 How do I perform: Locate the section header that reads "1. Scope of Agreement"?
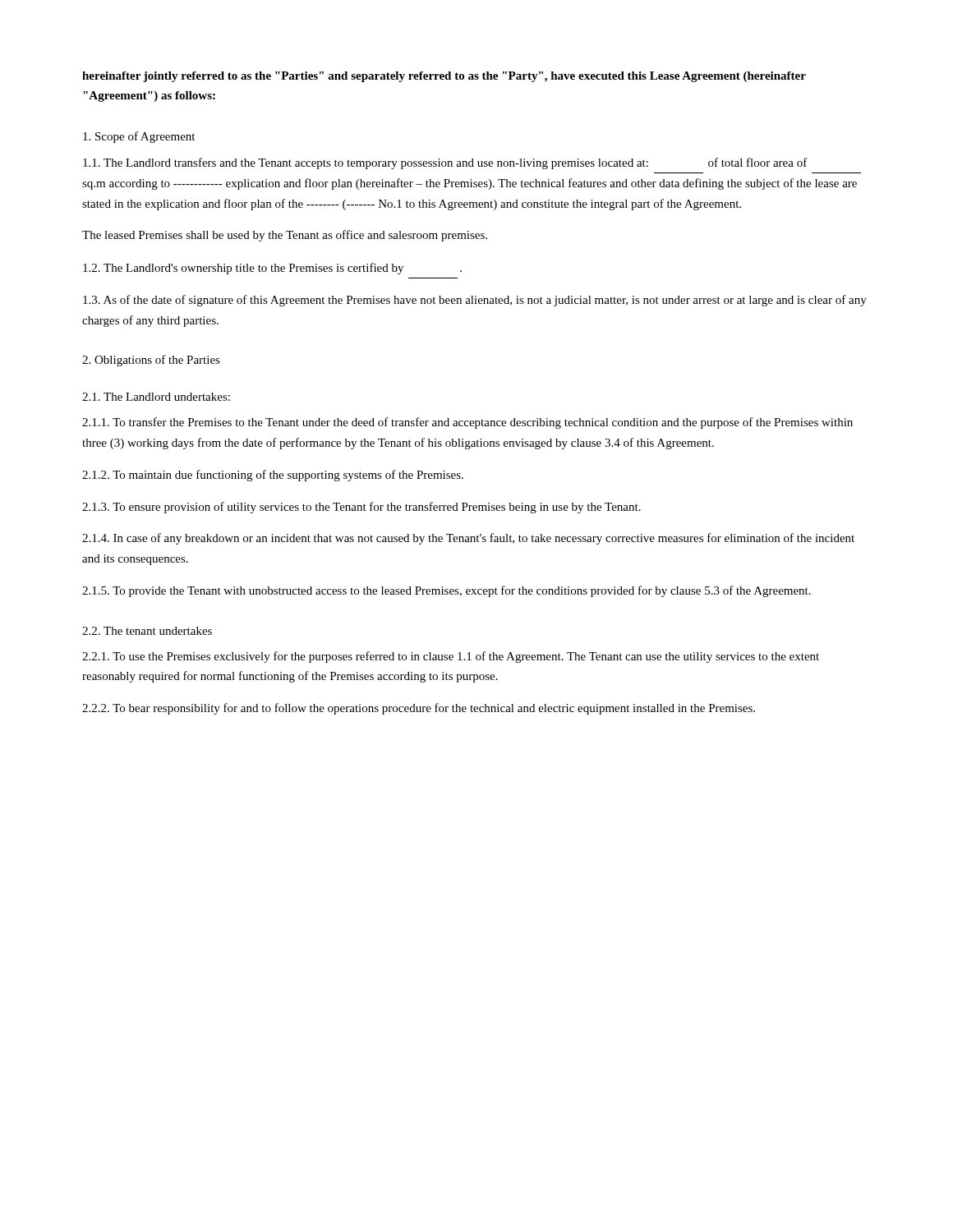click(x=139, y=136)
